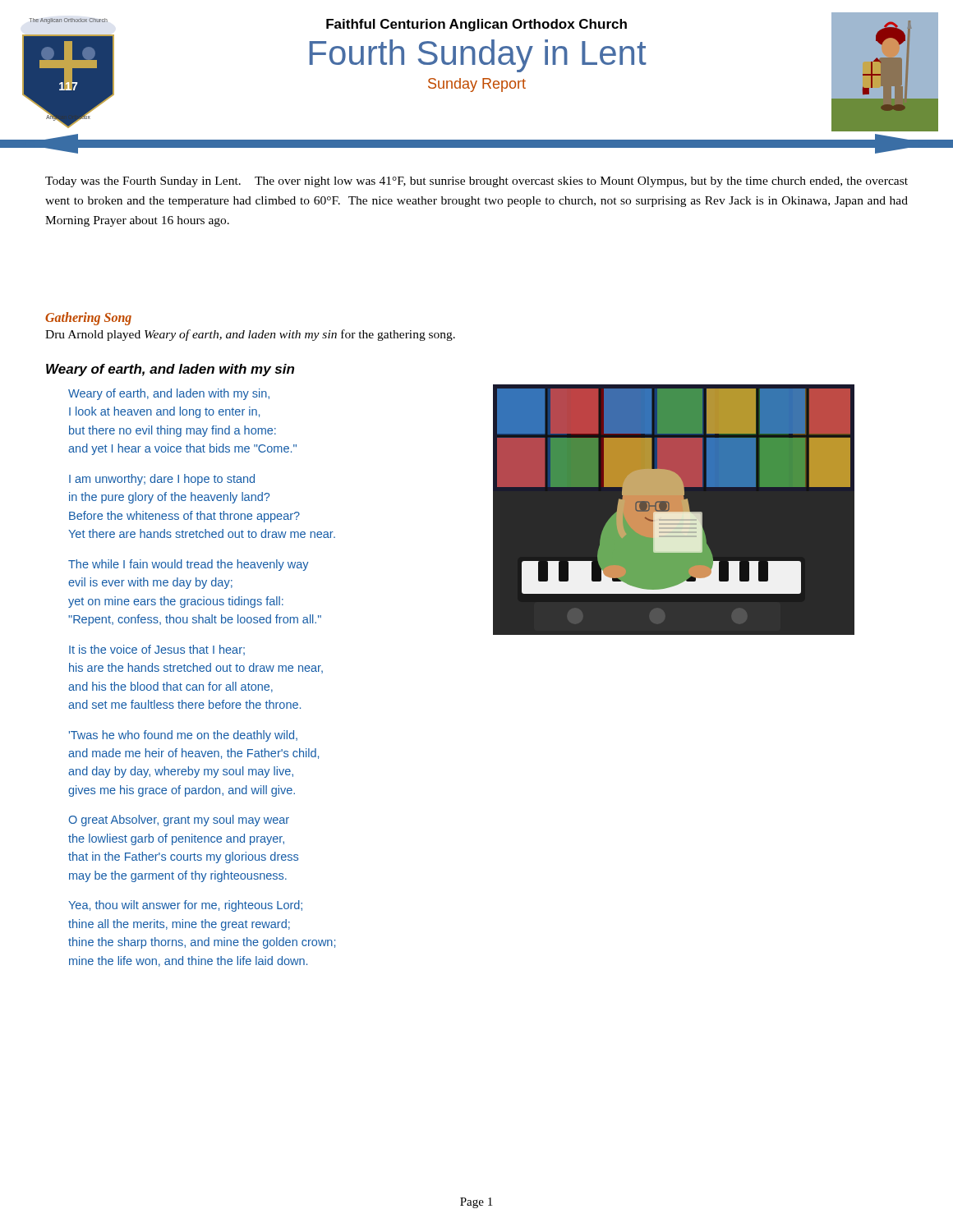Find the block on this page that starts "The while I"
The width and height of the screenshot is (953, 1232).
pos(195,592)
